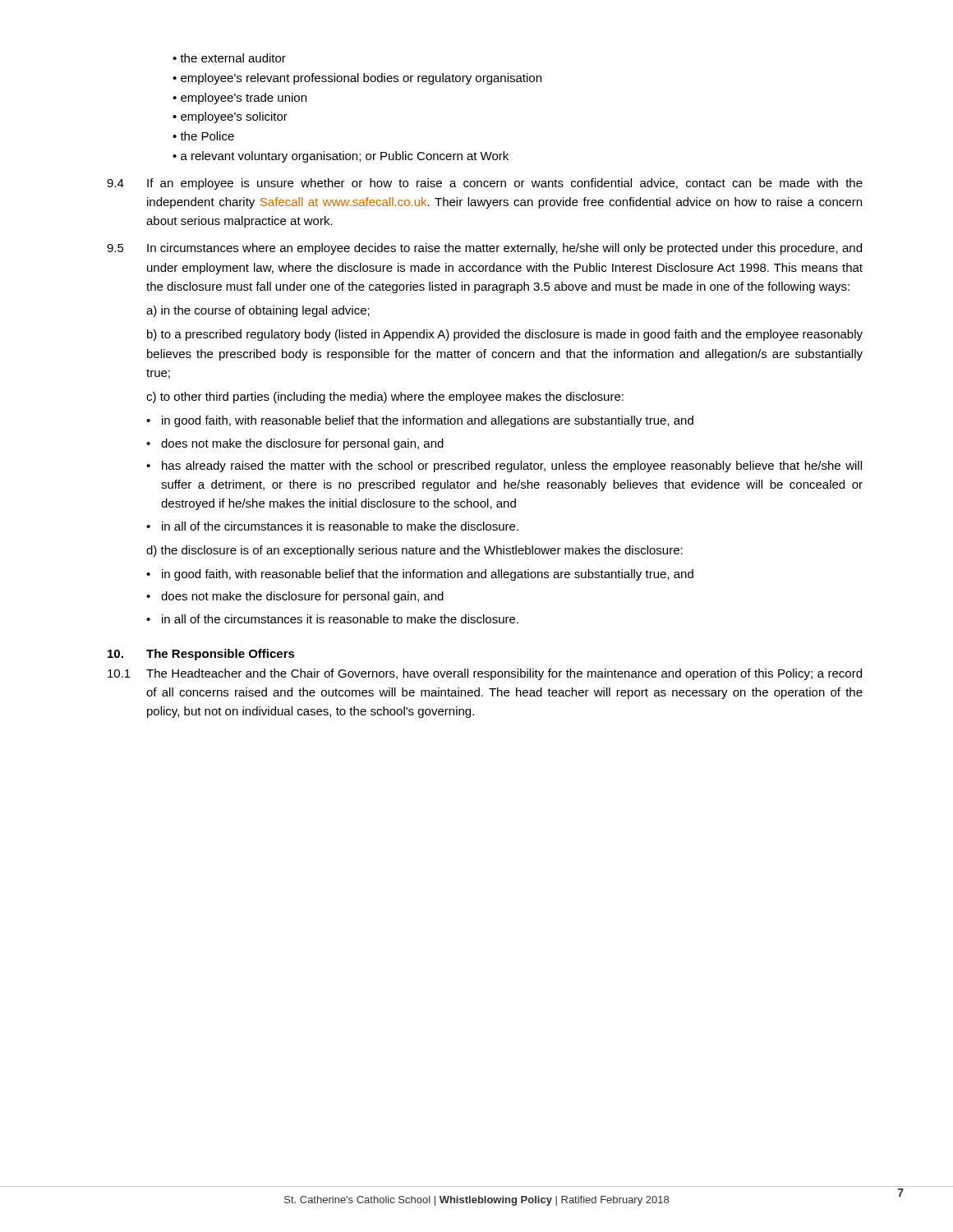Find the list item containing "• the external auditor"
Image resolution: width=953 pixels, height=1232 pixels.
[229, 58]
